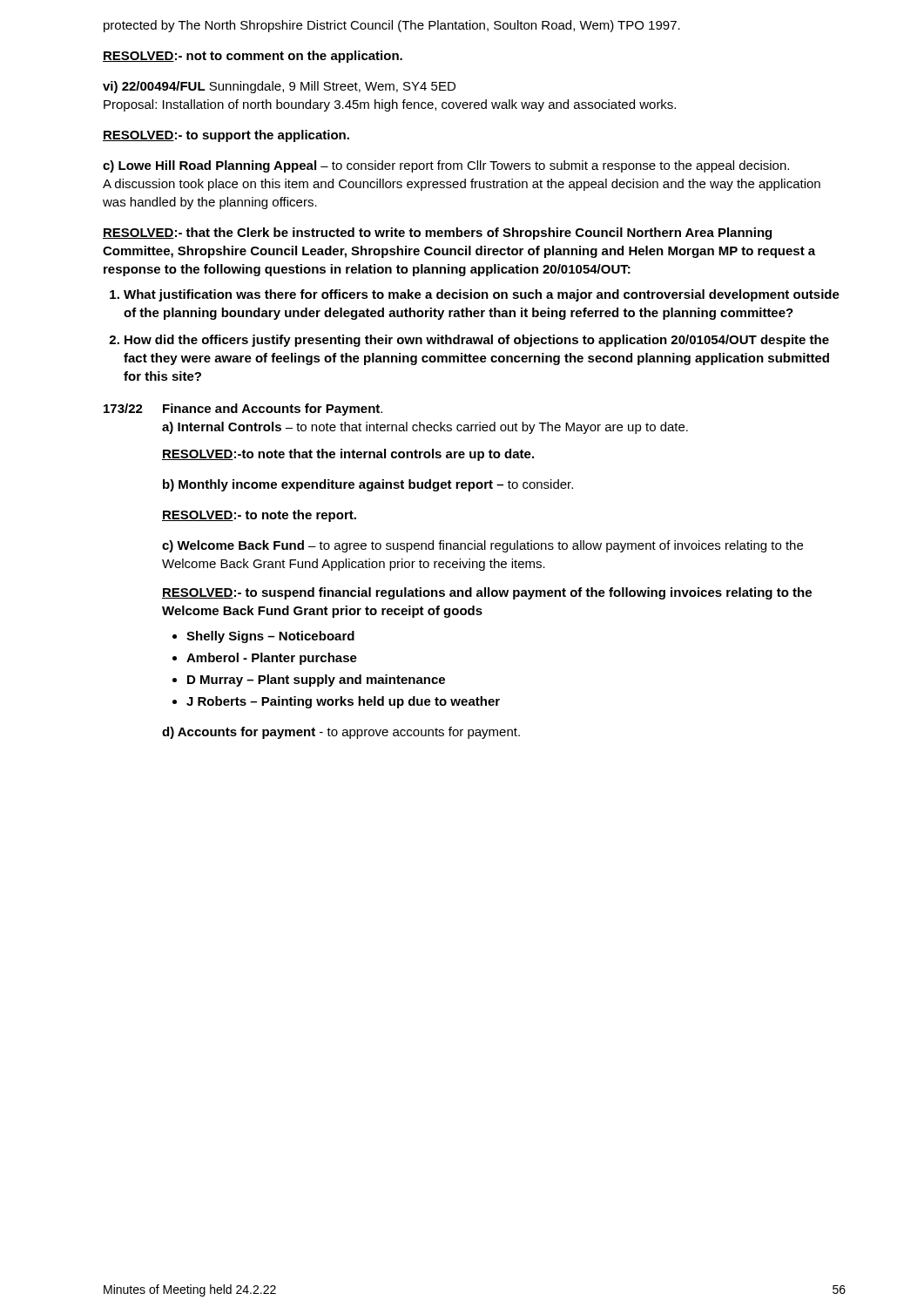Image resolution: width=924 pixels, height=1307 pixels.
Task: Find the text block containing "c) Welcome Back Fund – to agree to"
Action: point(483,554)
